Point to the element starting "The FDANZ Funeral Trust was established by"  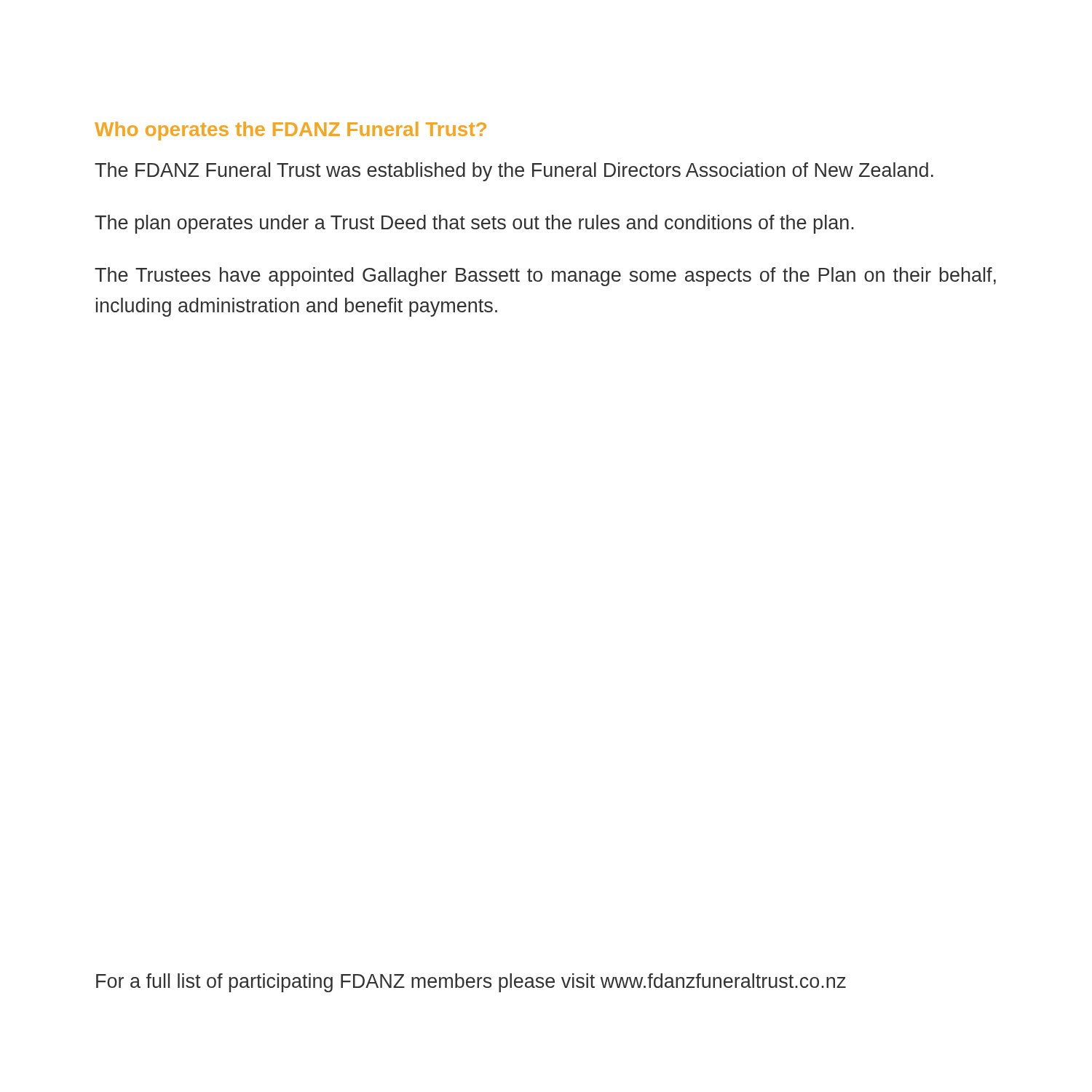click(515, 171)
